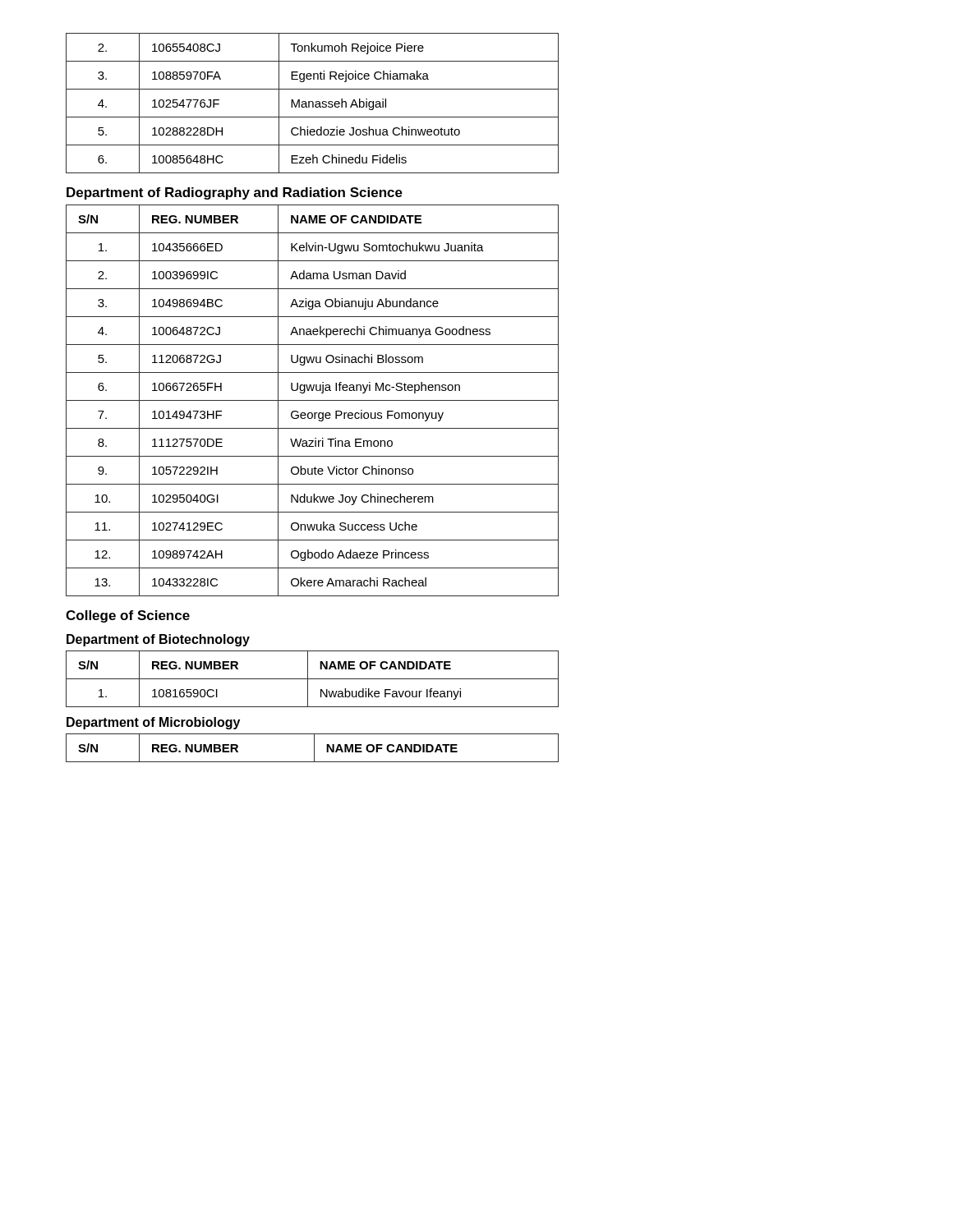Locate the section header with the text "College of Science"
953x1232 pixels.
(128, 616)
